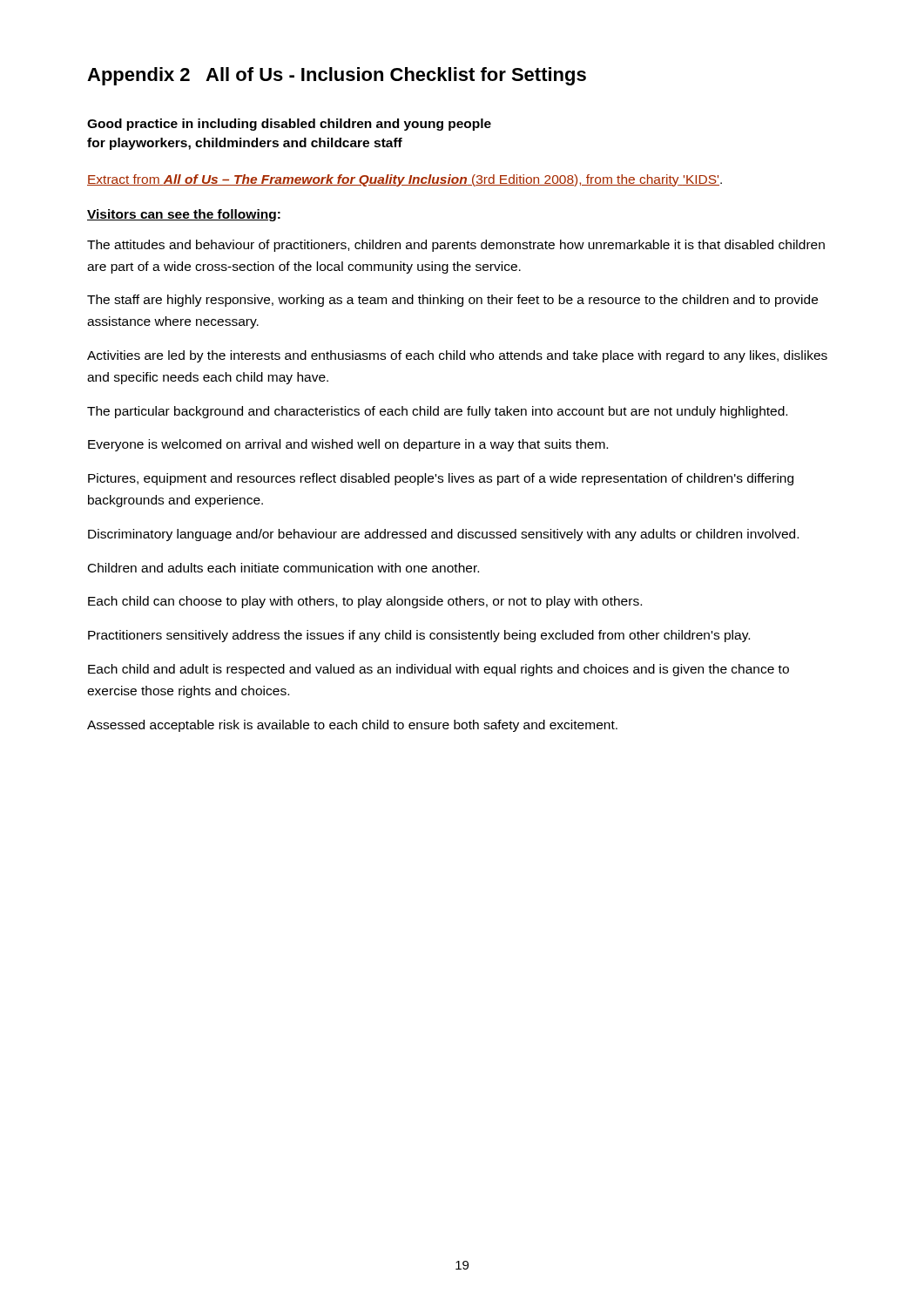Viewport: 924px width, 1307px height.
Task: Click on the text block that says "Children and adults"
Action: (284, 567)
